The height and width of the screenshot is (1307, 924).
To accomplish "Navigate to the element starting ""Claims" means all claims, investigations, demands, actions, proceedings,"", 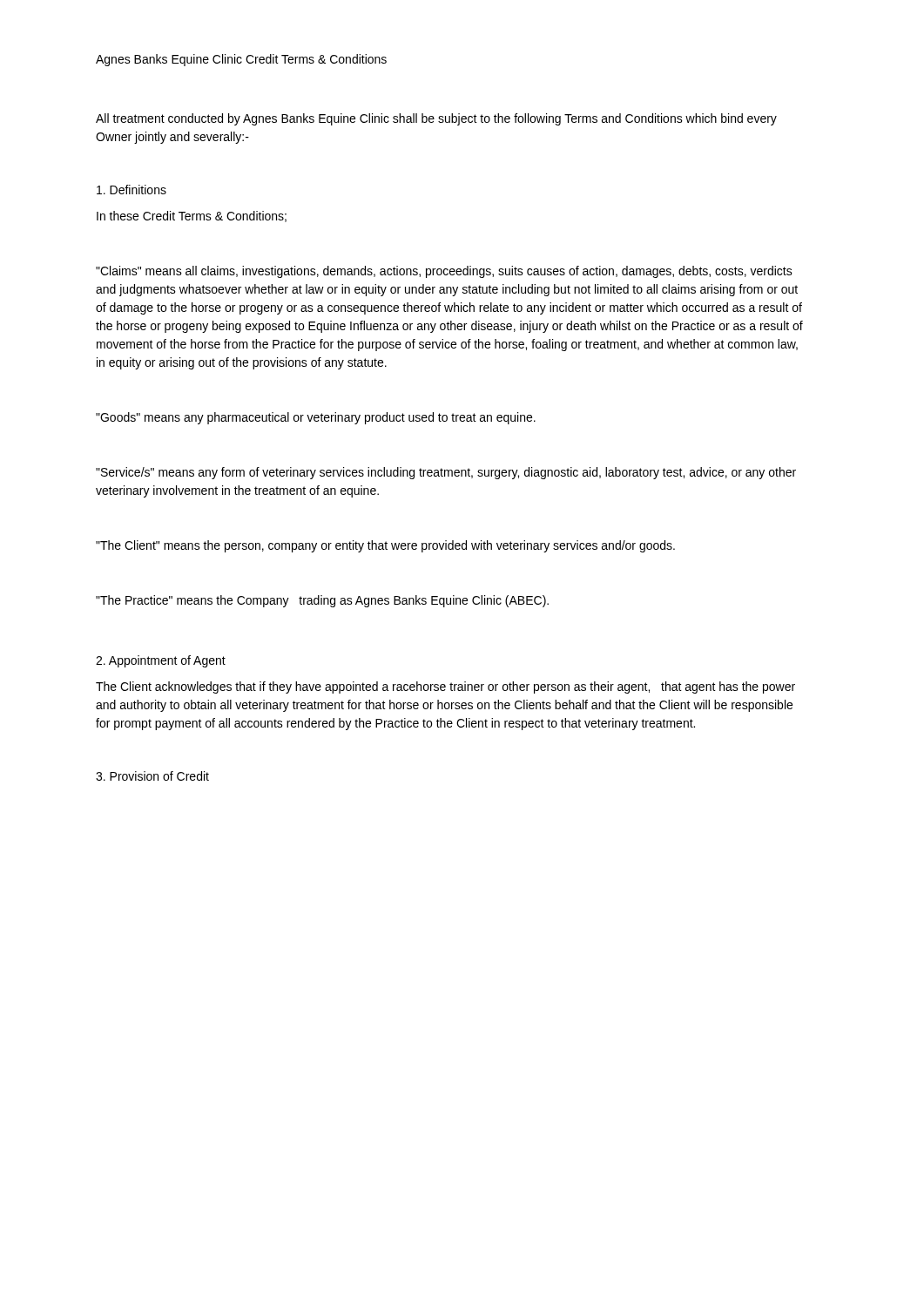I will 449,317.
